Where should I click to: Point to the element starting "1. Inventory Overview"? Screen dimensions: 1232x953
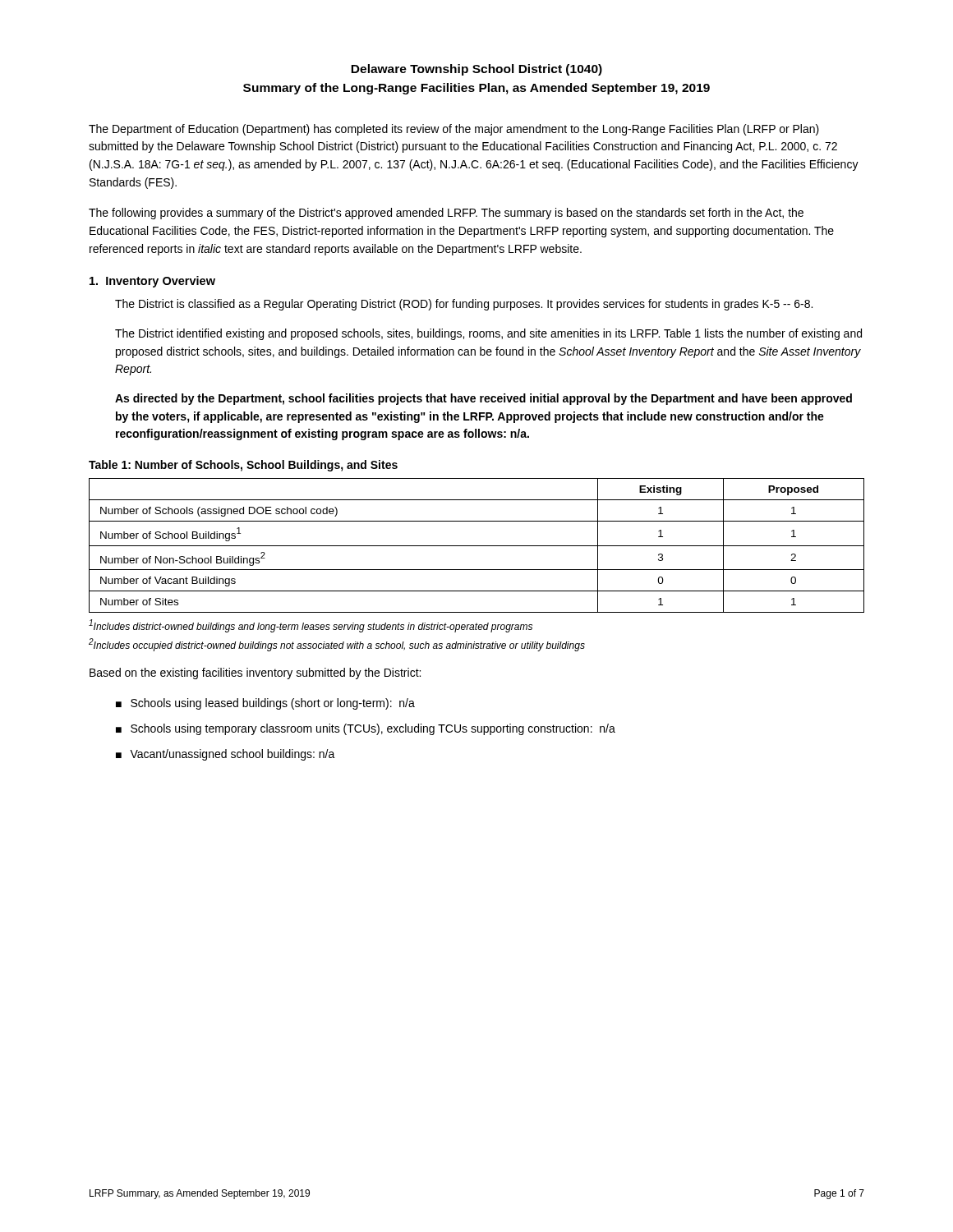pos(152,281)
